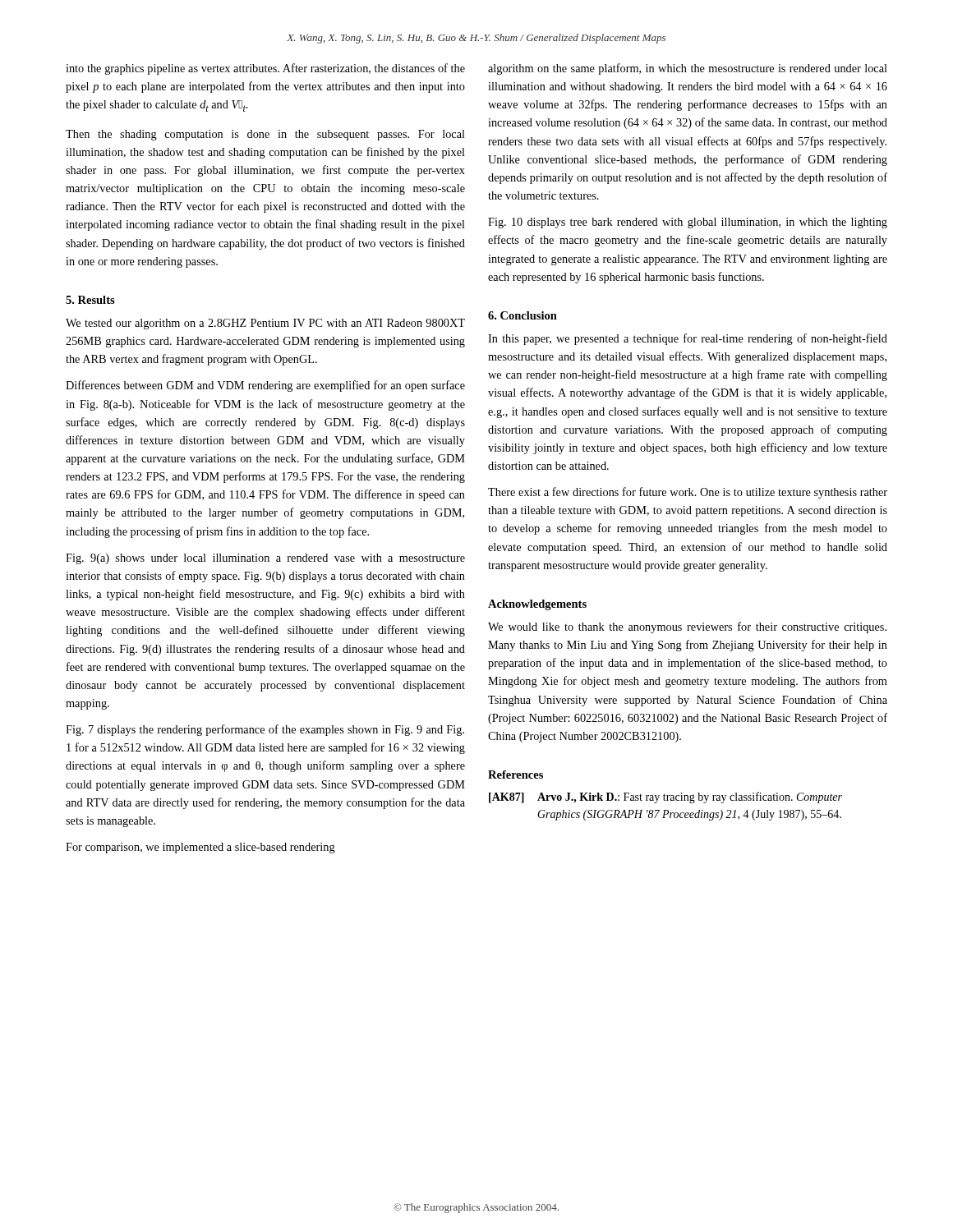The image size is (953, 1232).
Task: Locate the block of text that opens with "We would like to thank the anonymous"
Action: 688,681
